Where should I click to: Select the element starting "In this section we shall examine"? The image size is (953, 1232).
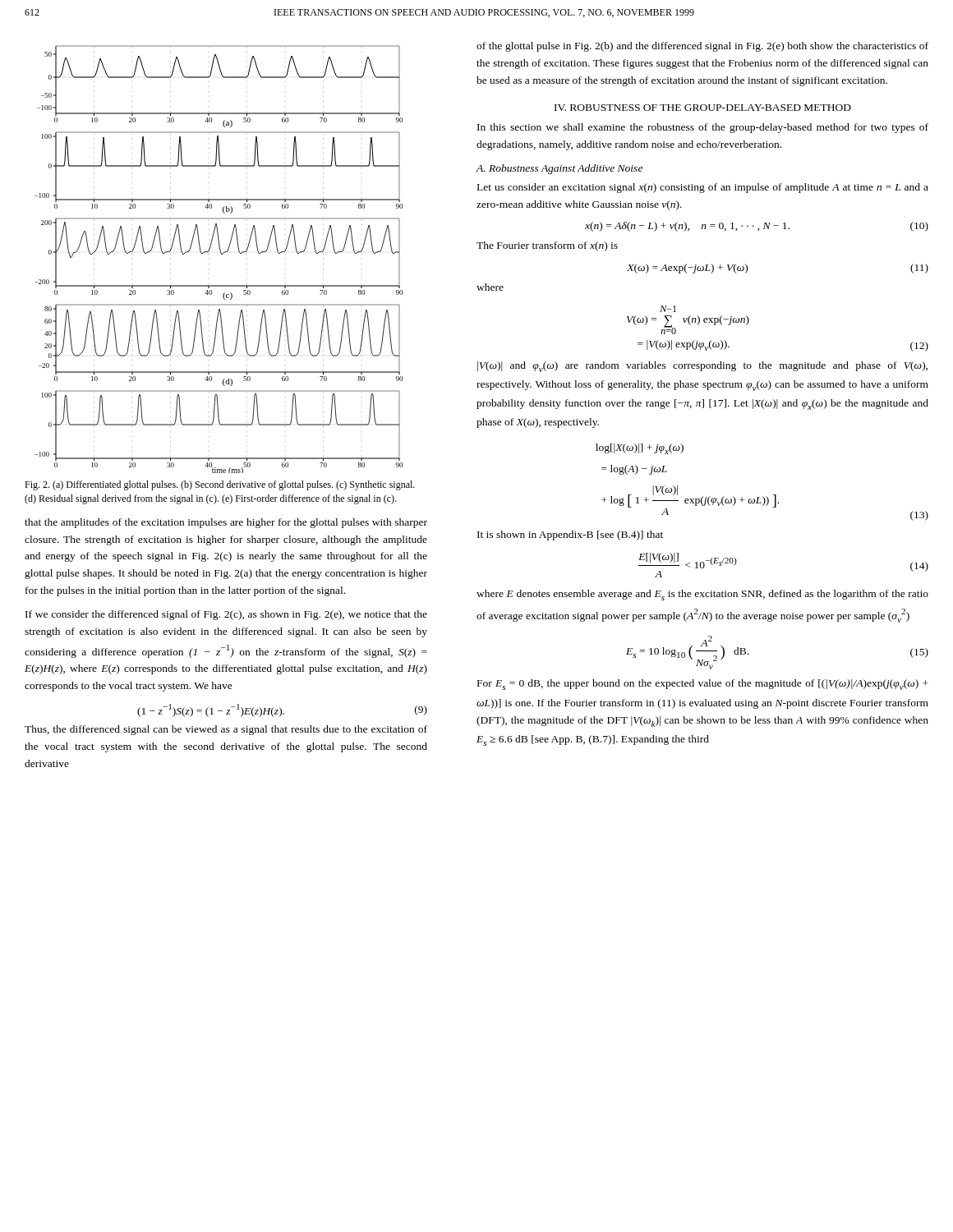click(x=702, y=135)
